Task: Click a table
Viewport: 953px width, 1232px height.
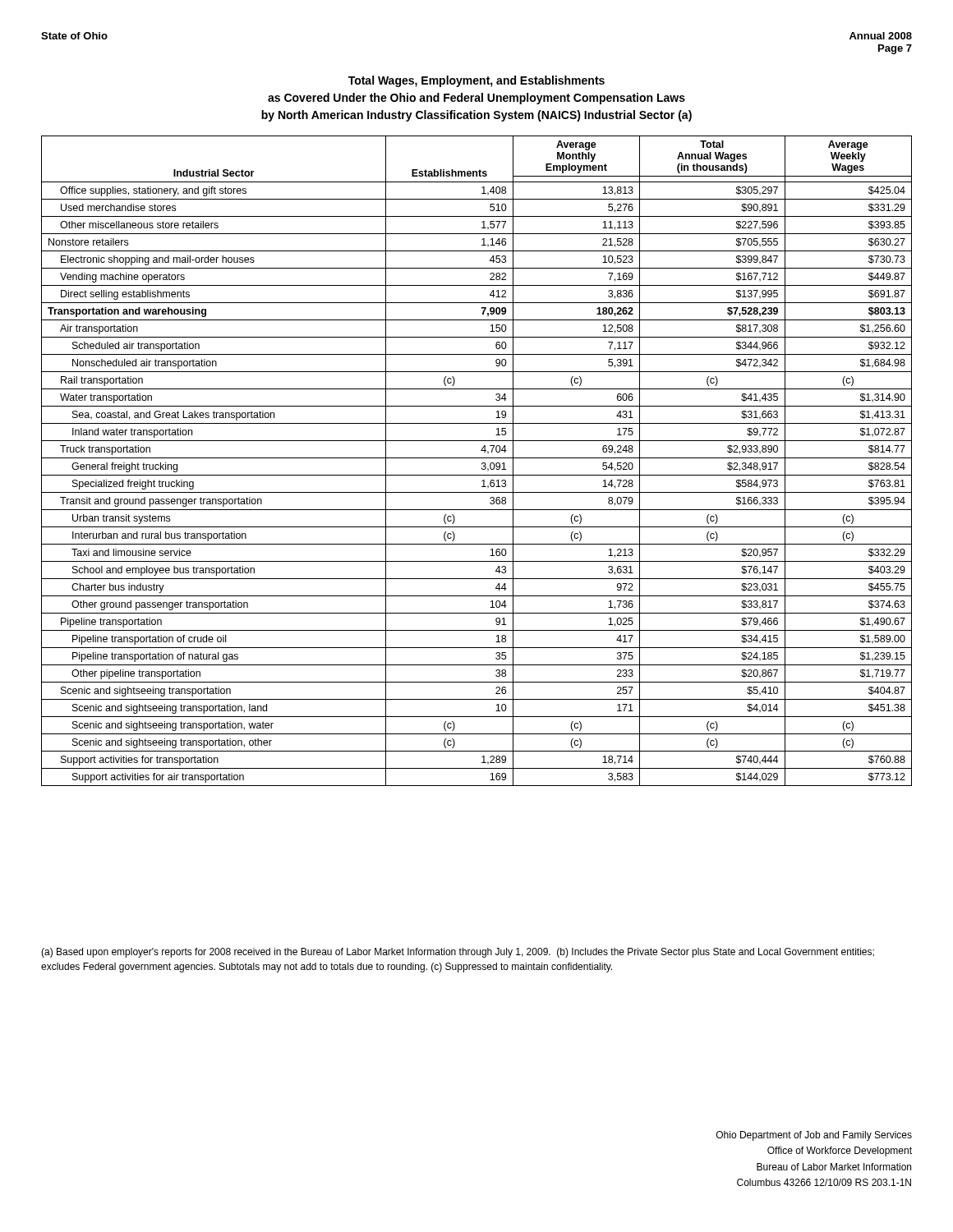Action: [476, 461]
